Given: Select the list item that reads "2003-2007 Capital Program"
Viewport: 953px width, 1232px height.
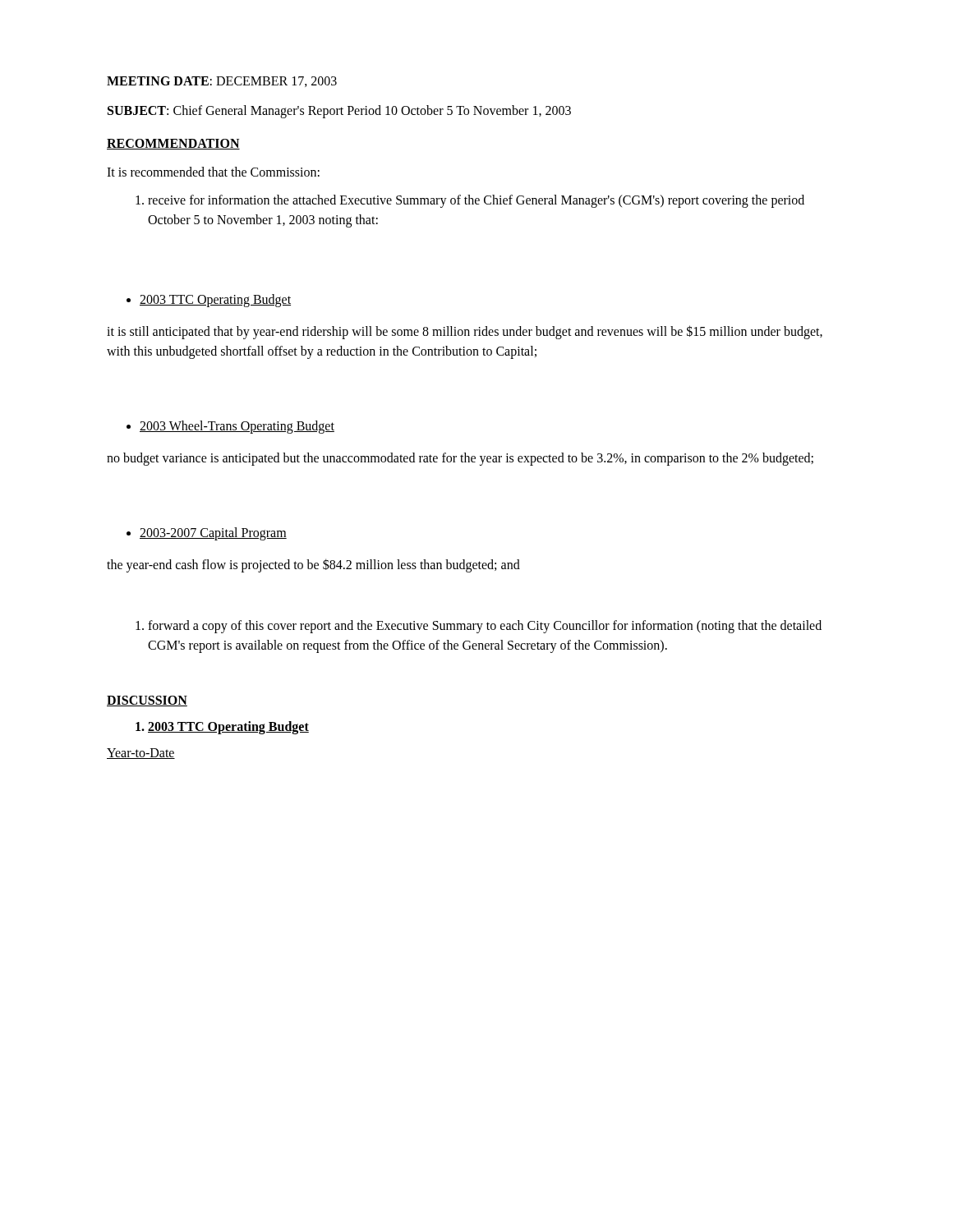Looking at the screenshot, I should [x=213, y=534].
